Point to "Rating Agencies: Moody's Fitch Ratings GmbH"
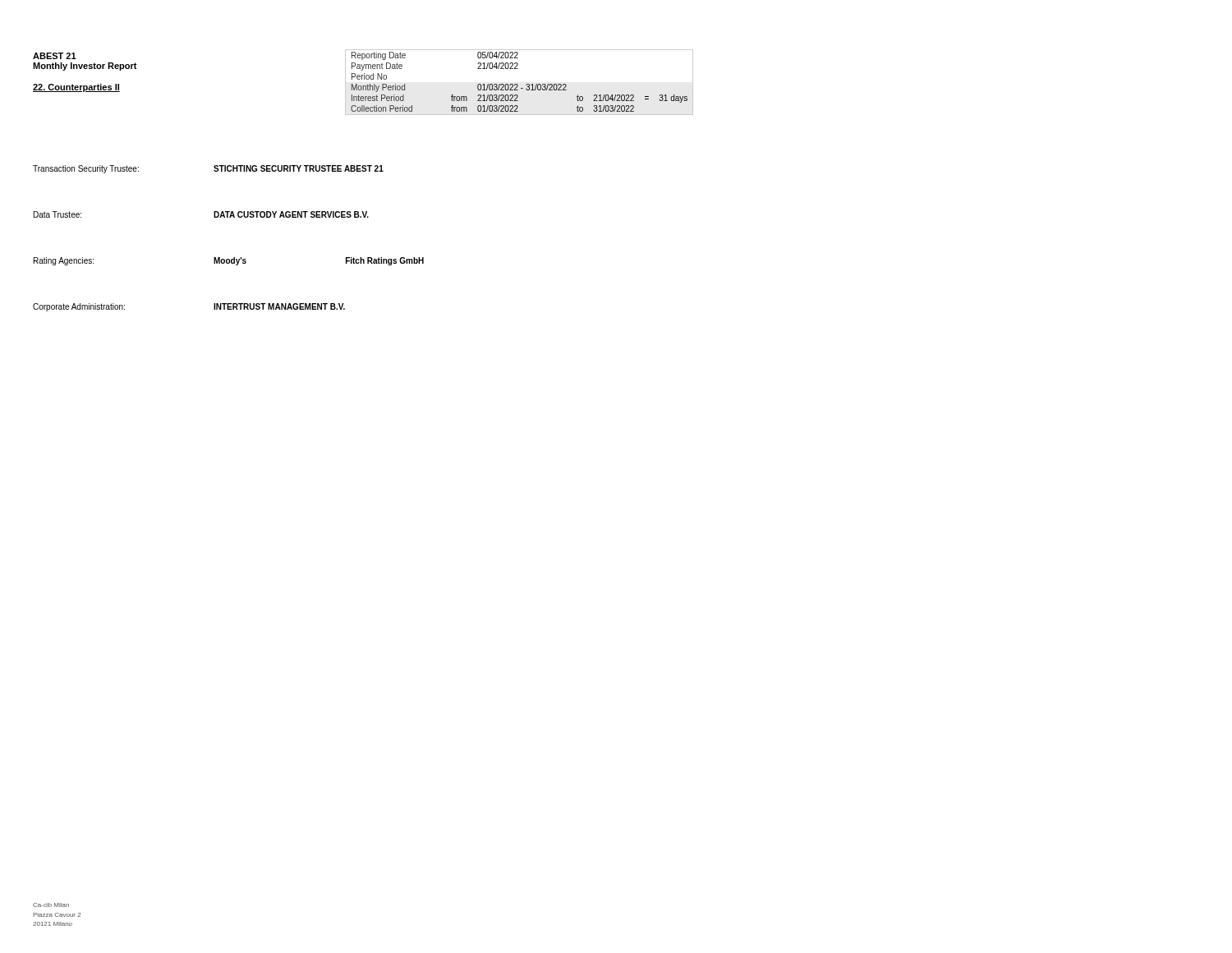 tap(228, 261)
